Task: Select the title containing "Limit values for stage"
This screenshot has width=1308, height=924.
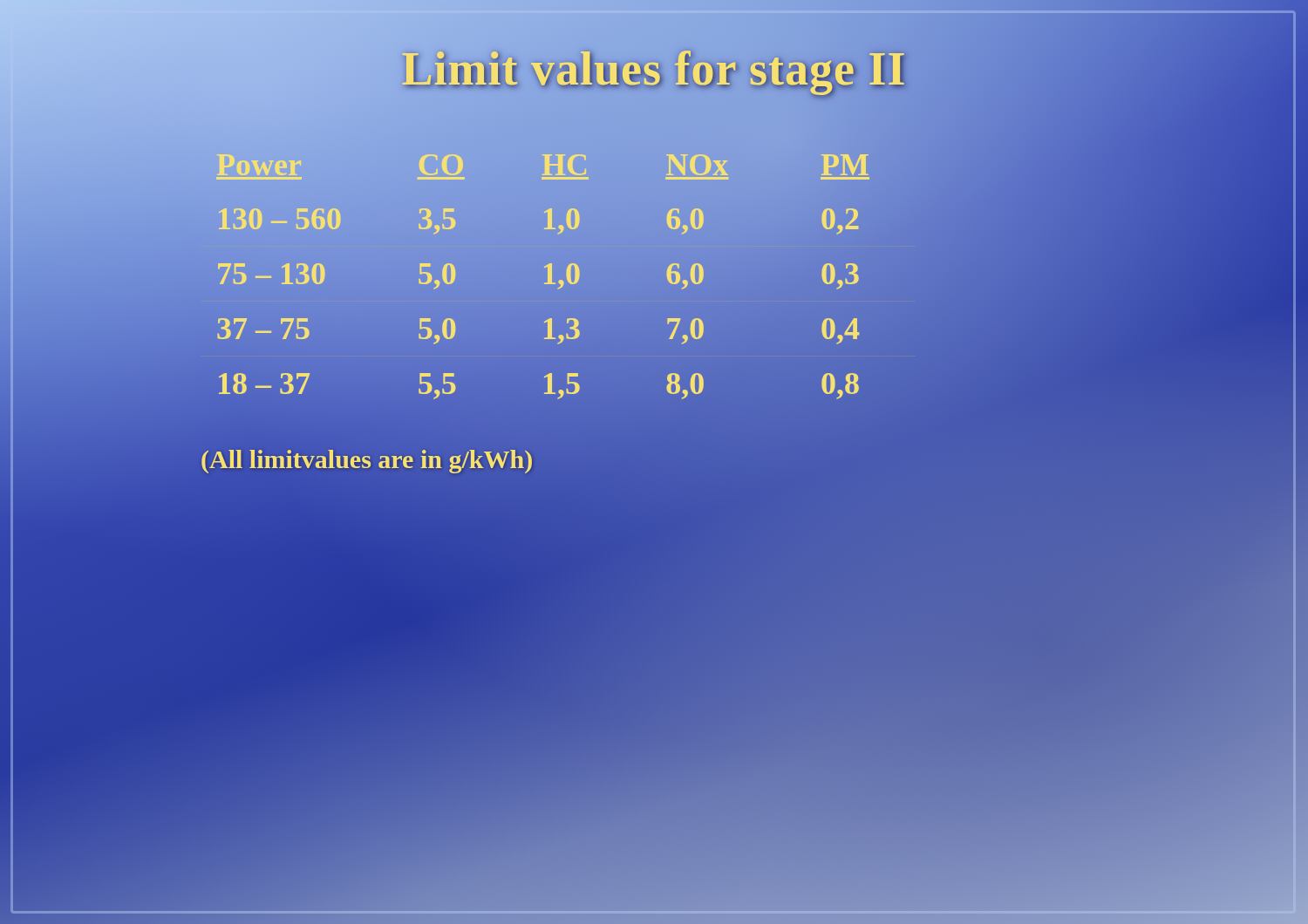Action: [654, 69]
